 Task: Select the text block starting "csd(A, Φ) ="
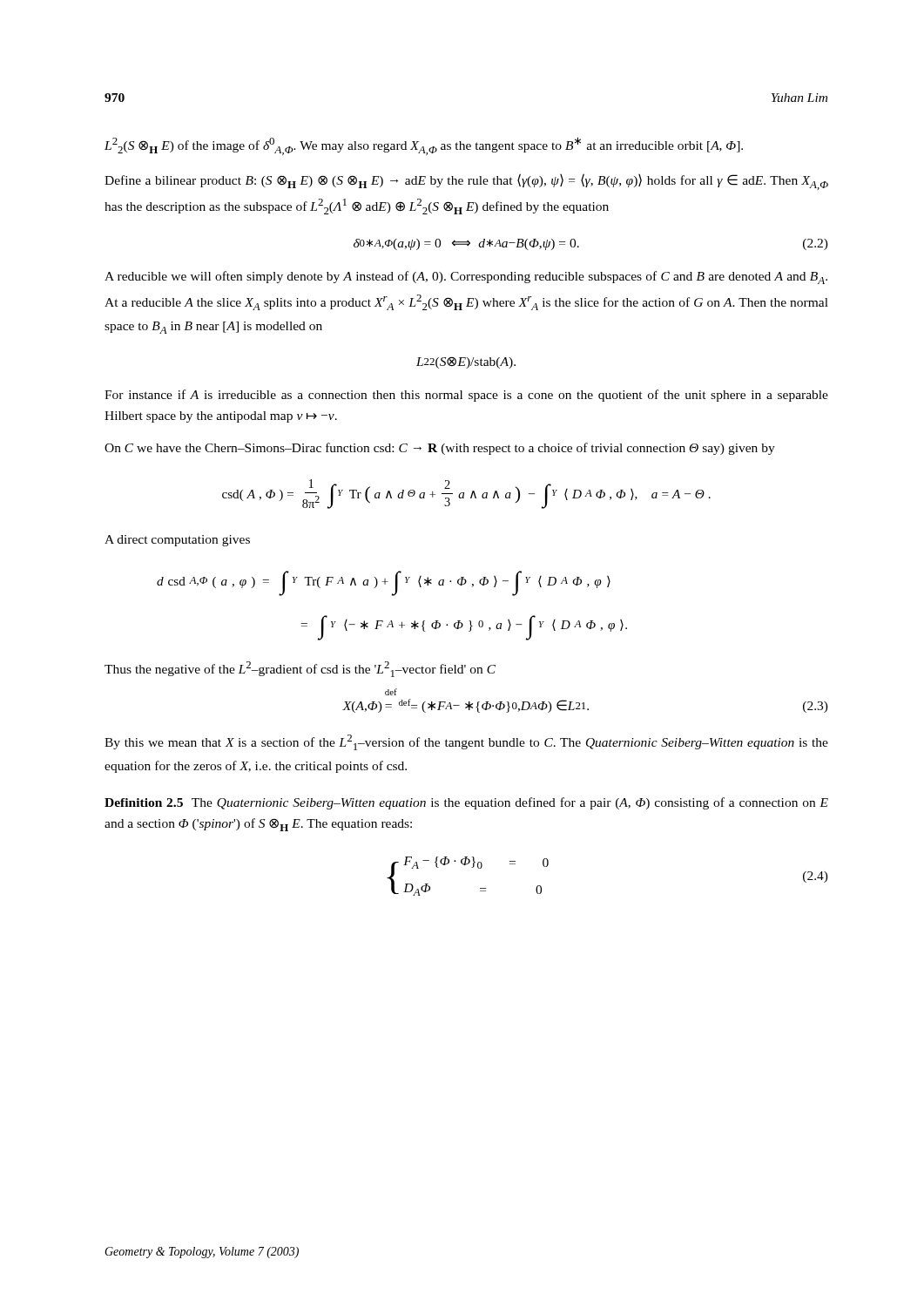(x=466, y=494)
